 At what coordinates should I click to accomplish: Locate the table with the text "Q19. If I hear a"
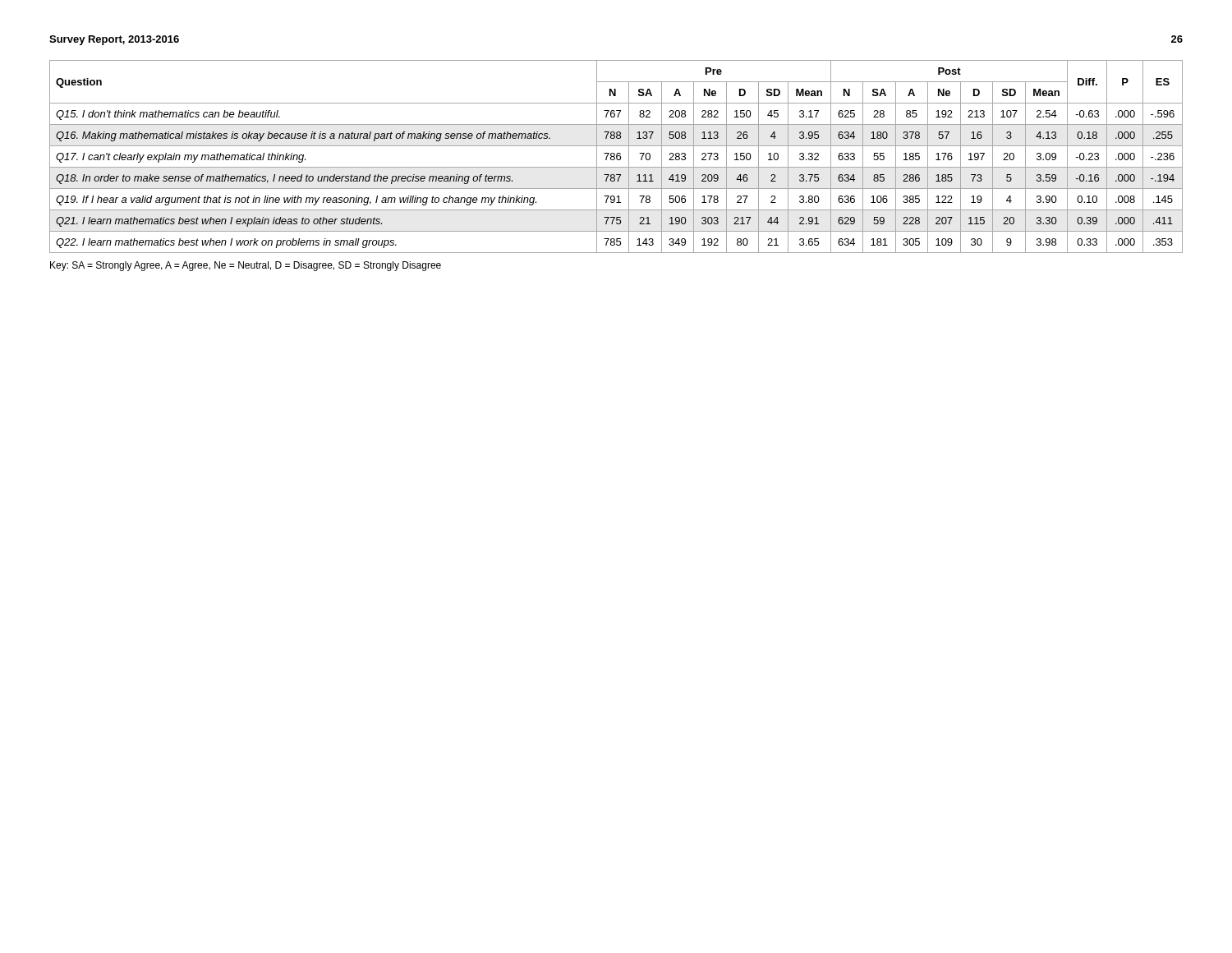click(616, 156)
